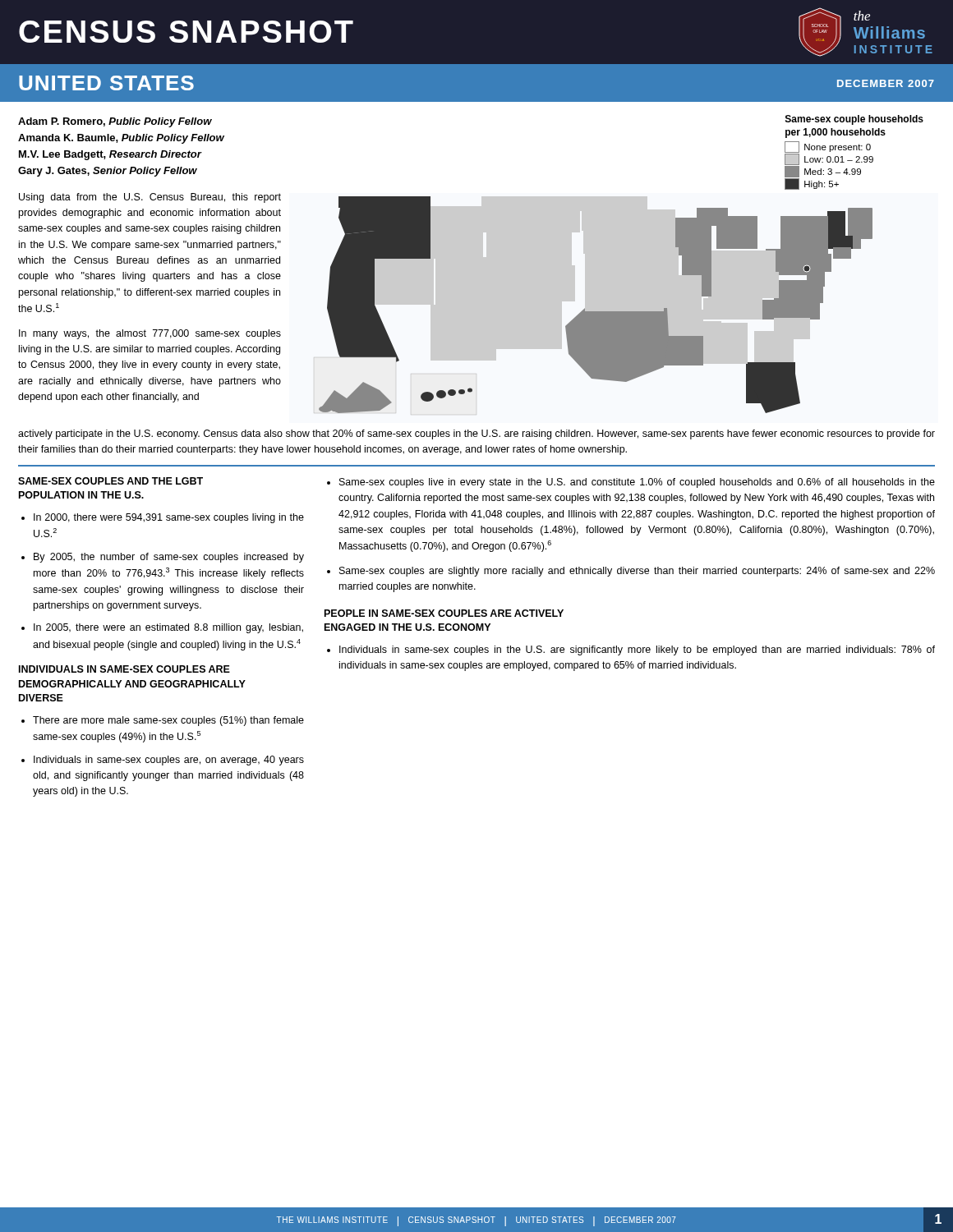Click on the passage starting "In 2005, there were an estimated"
The height and width of the screenshot is (1232, 953).
pos(168,636)
